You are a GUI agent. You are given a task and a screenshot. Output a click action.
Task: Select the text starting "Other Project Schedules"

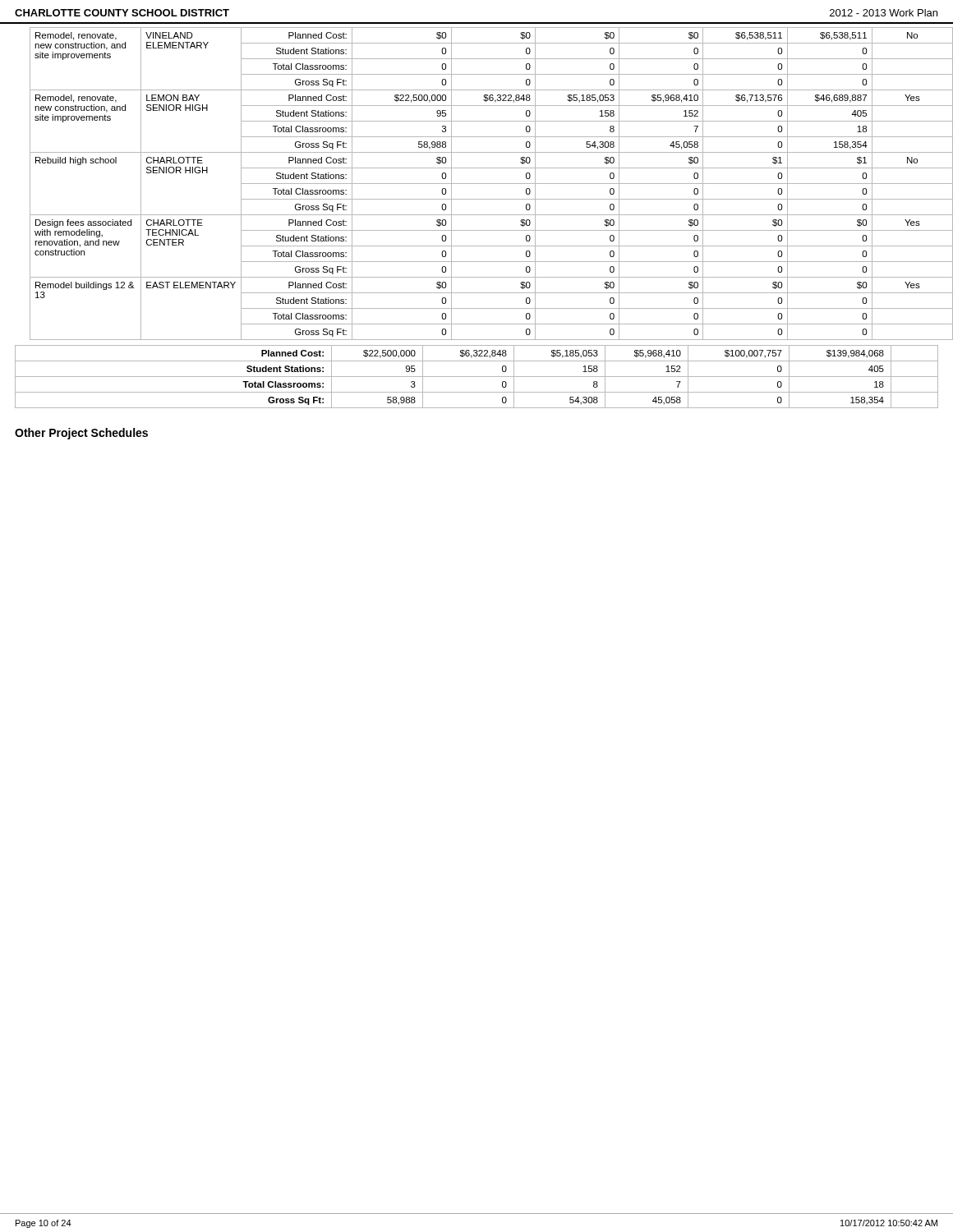pos(82,433)
